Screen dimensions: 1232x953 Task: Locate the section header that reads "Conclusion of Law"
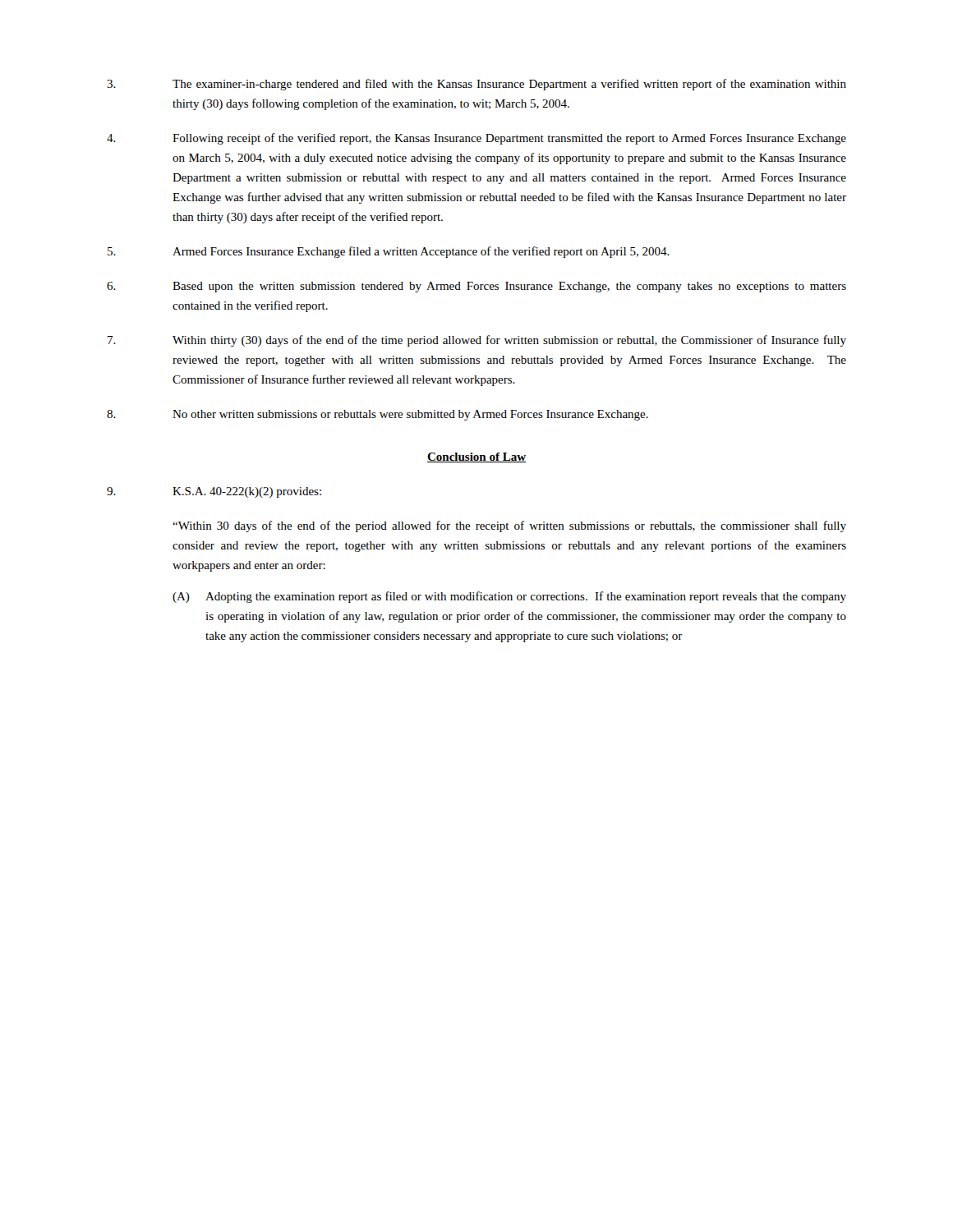[x=476, y=457]
